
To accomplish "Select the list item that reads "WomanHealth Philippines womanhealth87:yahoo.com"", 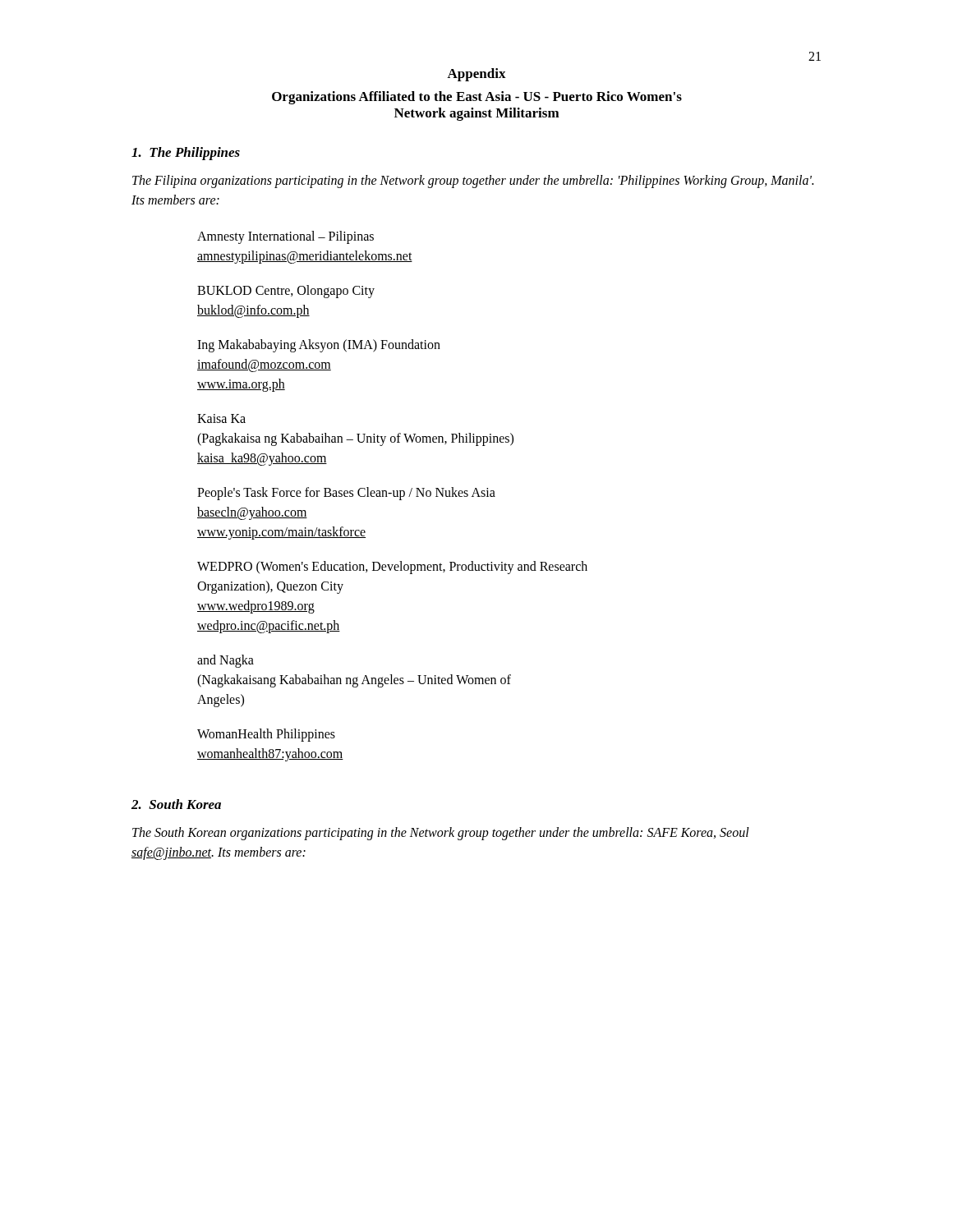I will point(270,744).
